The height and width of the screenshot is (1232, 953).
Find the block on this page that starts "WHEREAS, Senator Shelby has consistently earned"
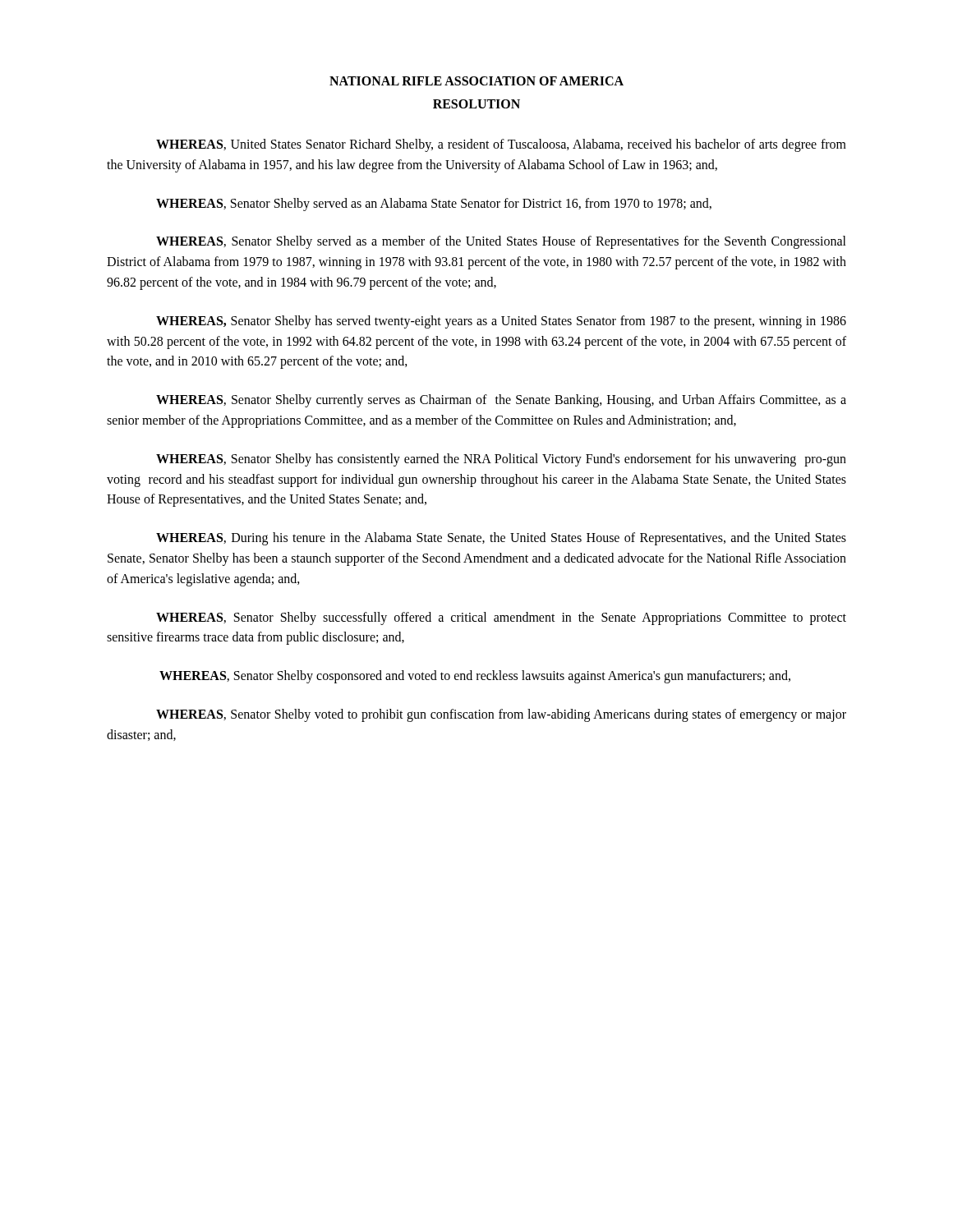pos(476,479)
